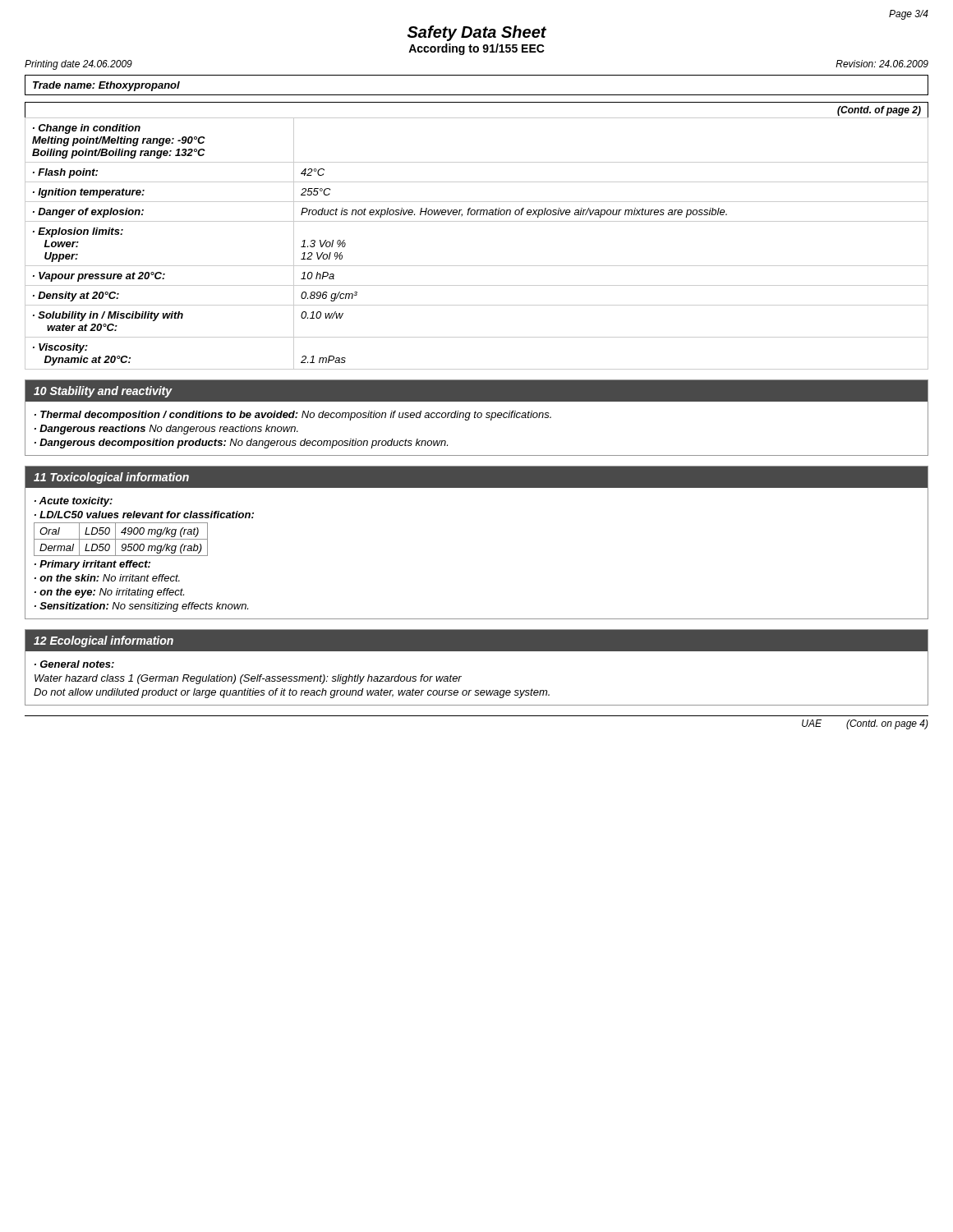The height and width of the screenshot is (1232, 953).
Task: Find the region starting "· General notes:"
Action: pos(476,678)
